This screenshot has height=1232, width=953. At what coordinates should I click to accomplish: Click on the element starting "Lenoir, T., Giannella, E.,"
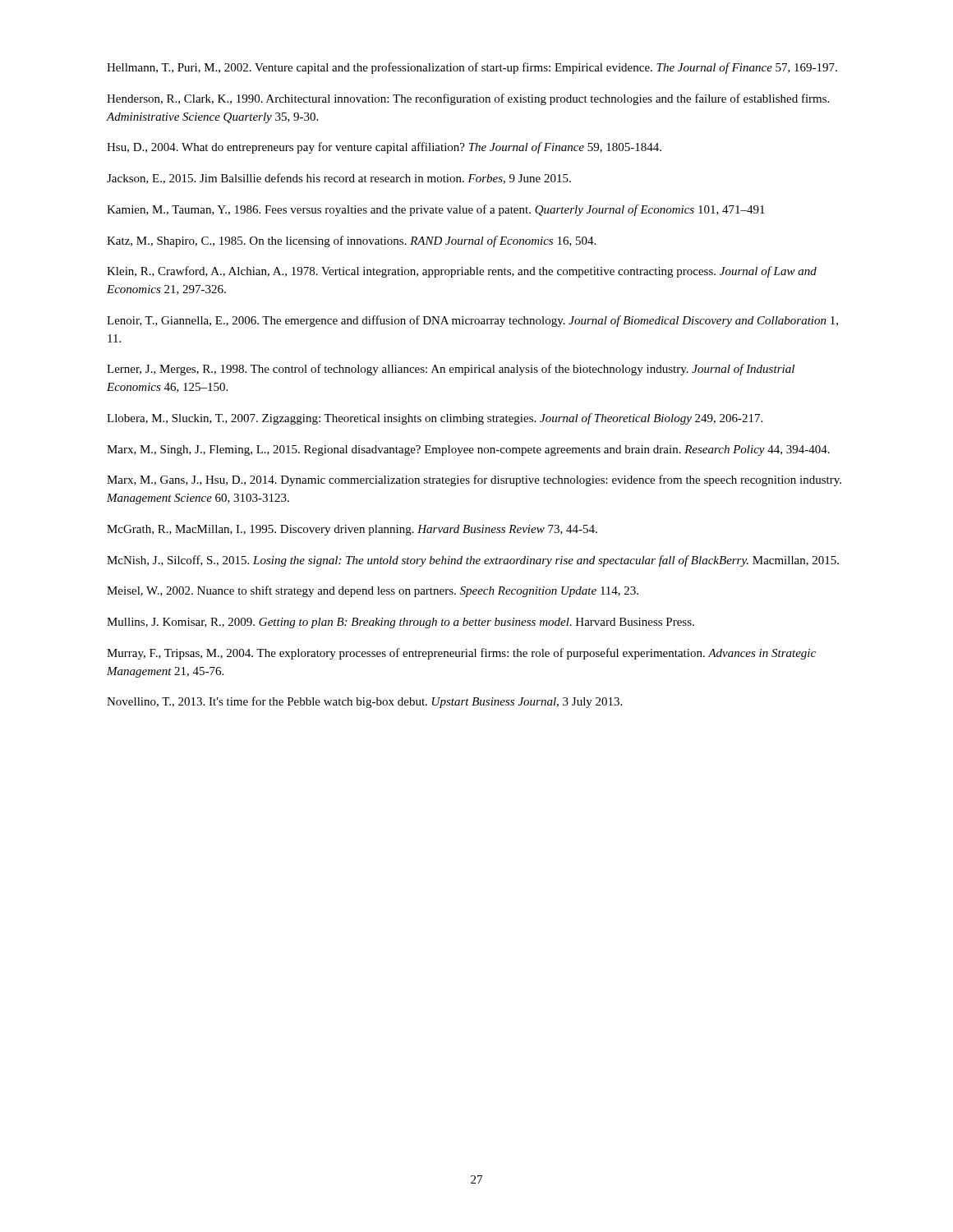tap(473, 329)
